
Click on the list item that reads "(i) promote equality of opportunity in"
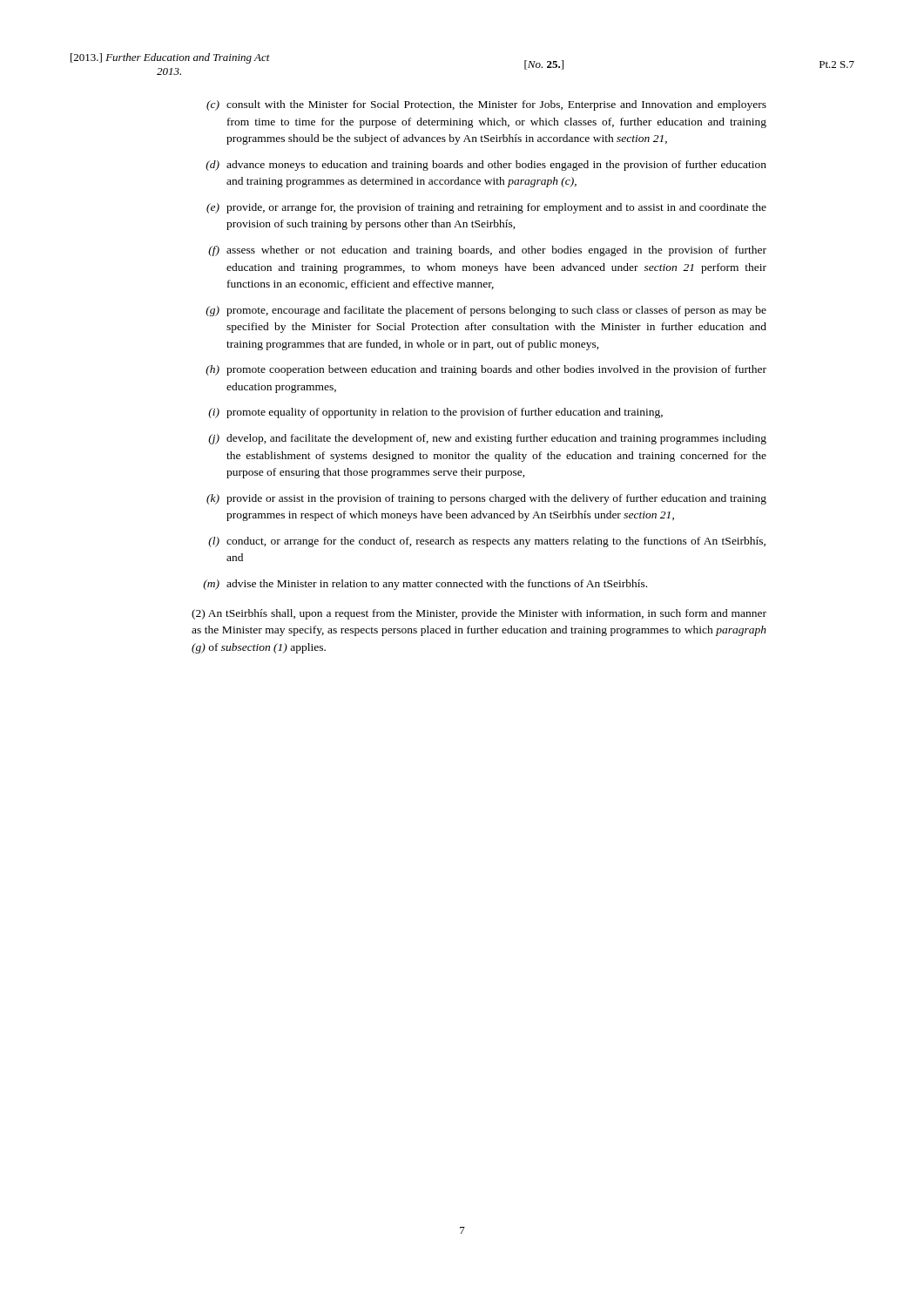479,412
